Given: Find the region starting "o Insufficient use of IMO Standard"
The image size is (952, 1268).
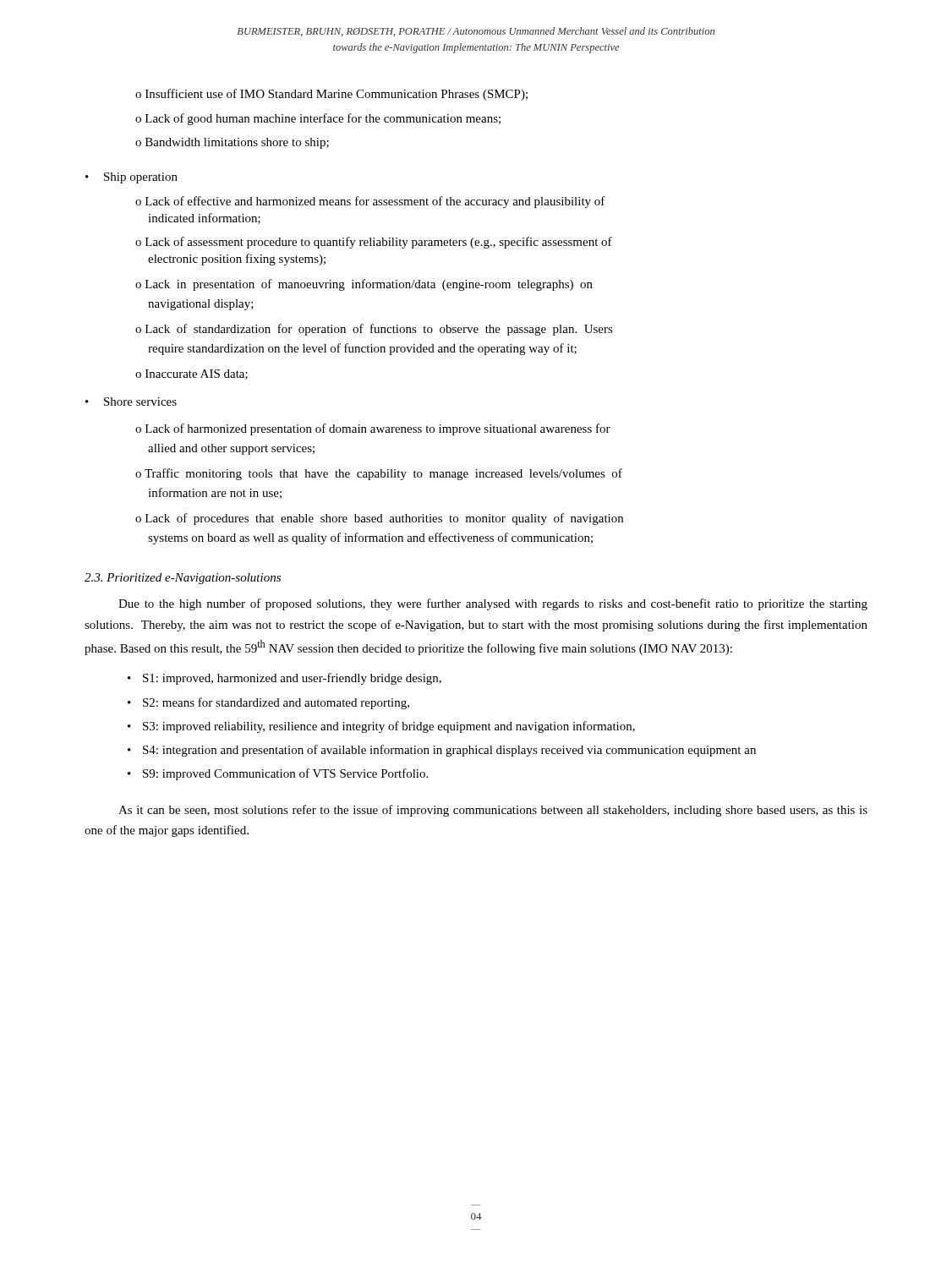Looking at the screenshot, I should (x=332, y=94).
